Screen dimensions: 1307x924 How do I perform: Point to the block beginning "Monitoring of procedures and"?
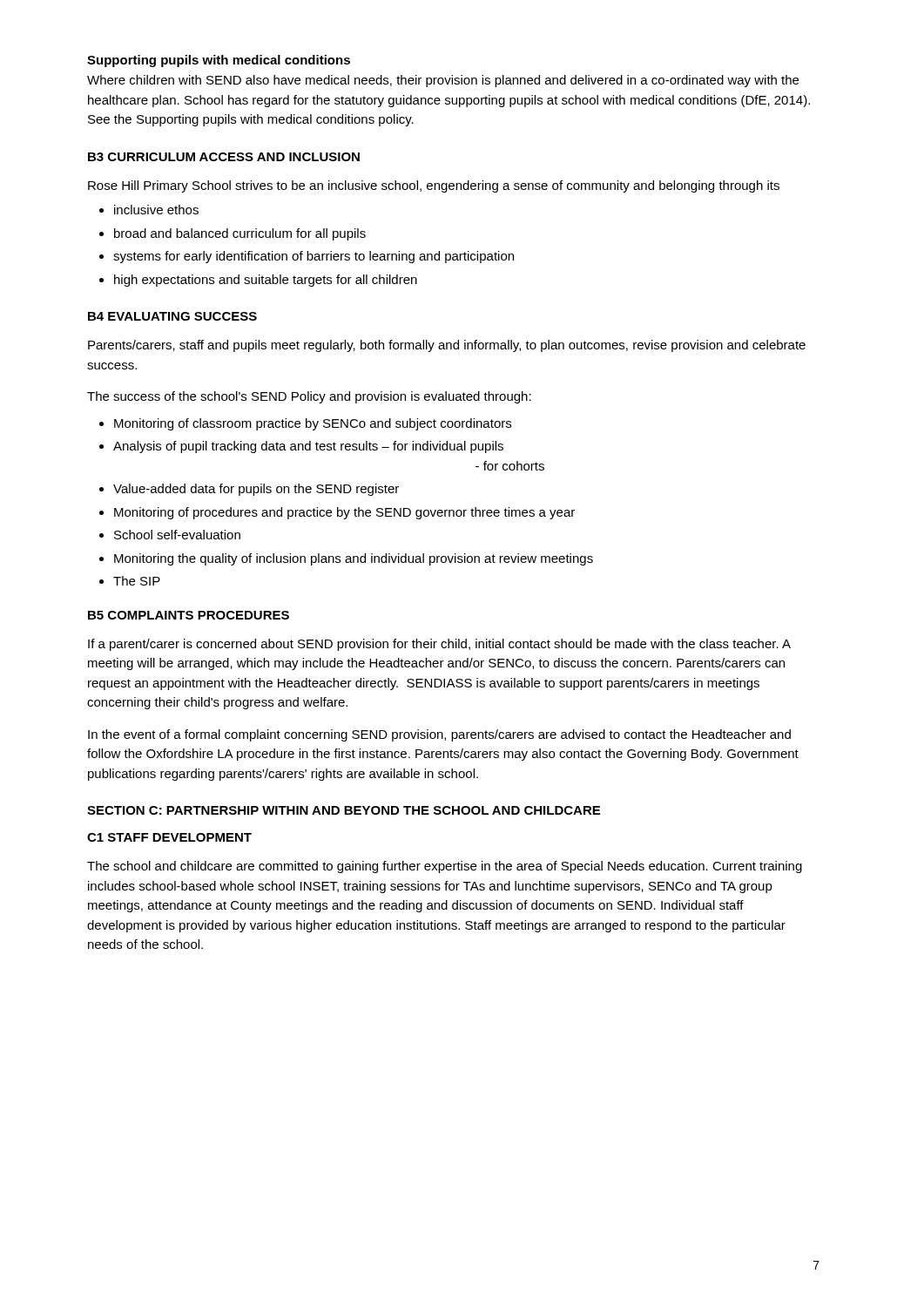coord(344,511)
